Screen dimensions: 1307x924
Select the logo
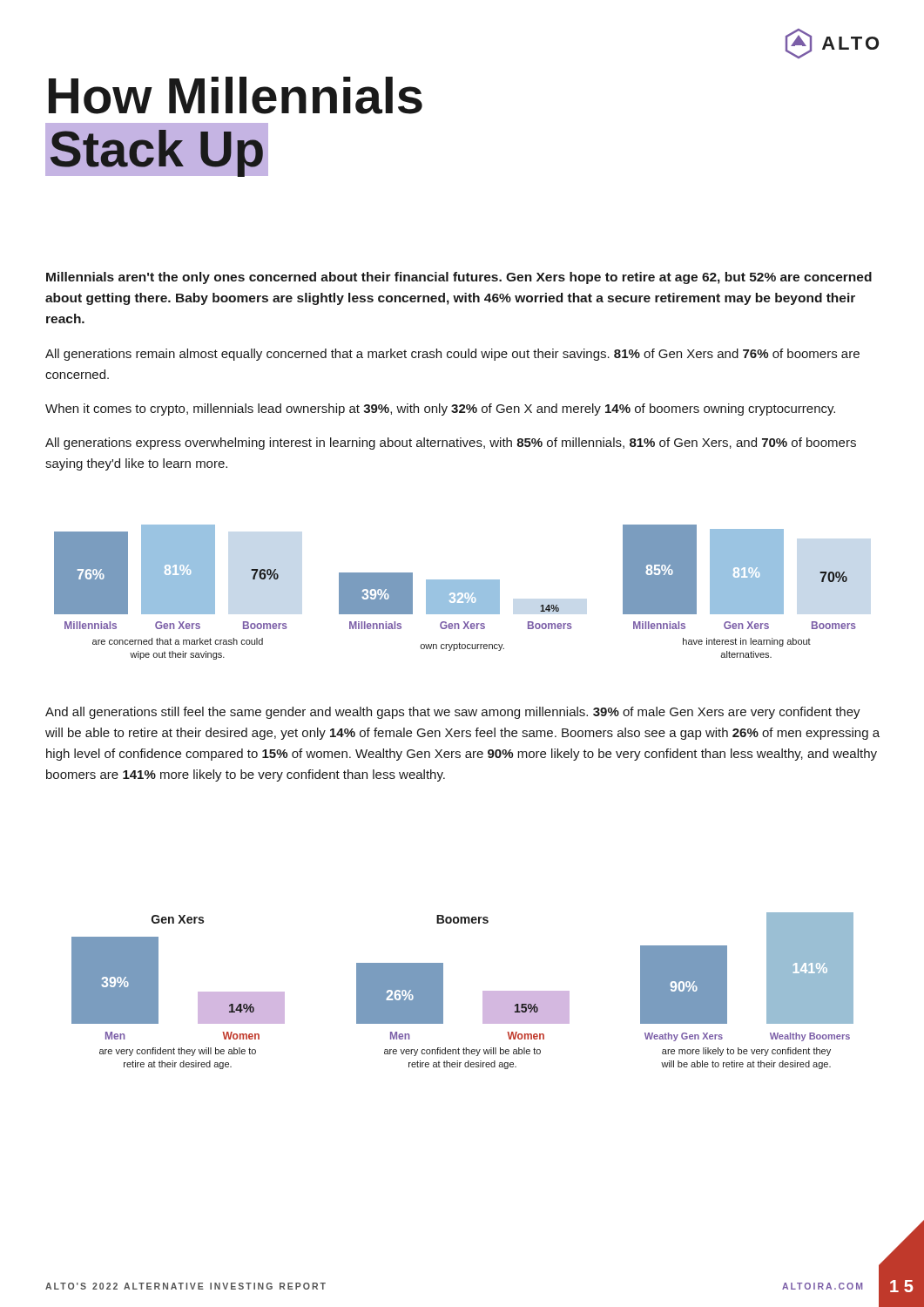(x=833, y=44)
